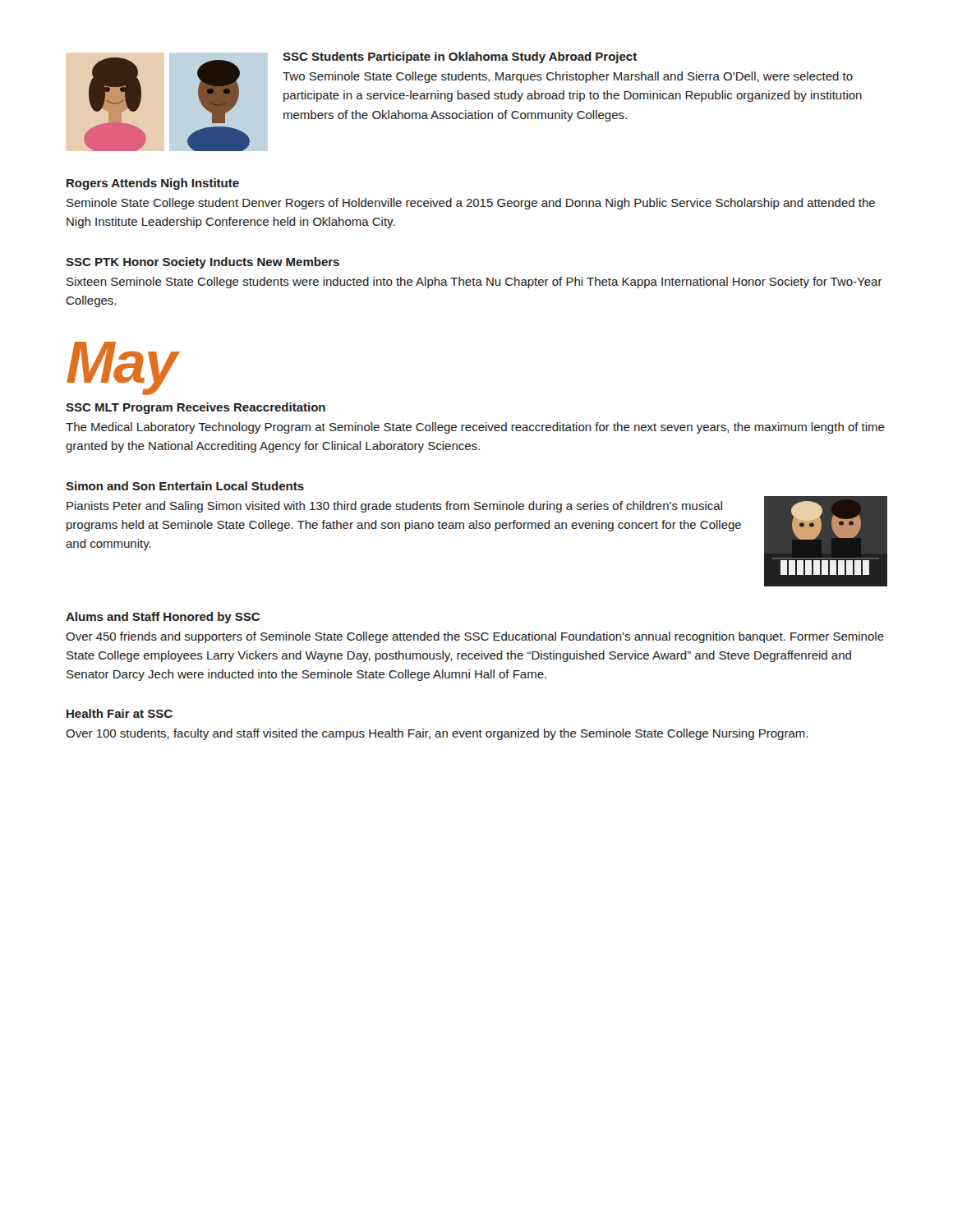Locate the text block starting "Over 450 friends and supporters"
Image resolution: width=953 pixels, height=1232 pixels.
tap(475, 655)
